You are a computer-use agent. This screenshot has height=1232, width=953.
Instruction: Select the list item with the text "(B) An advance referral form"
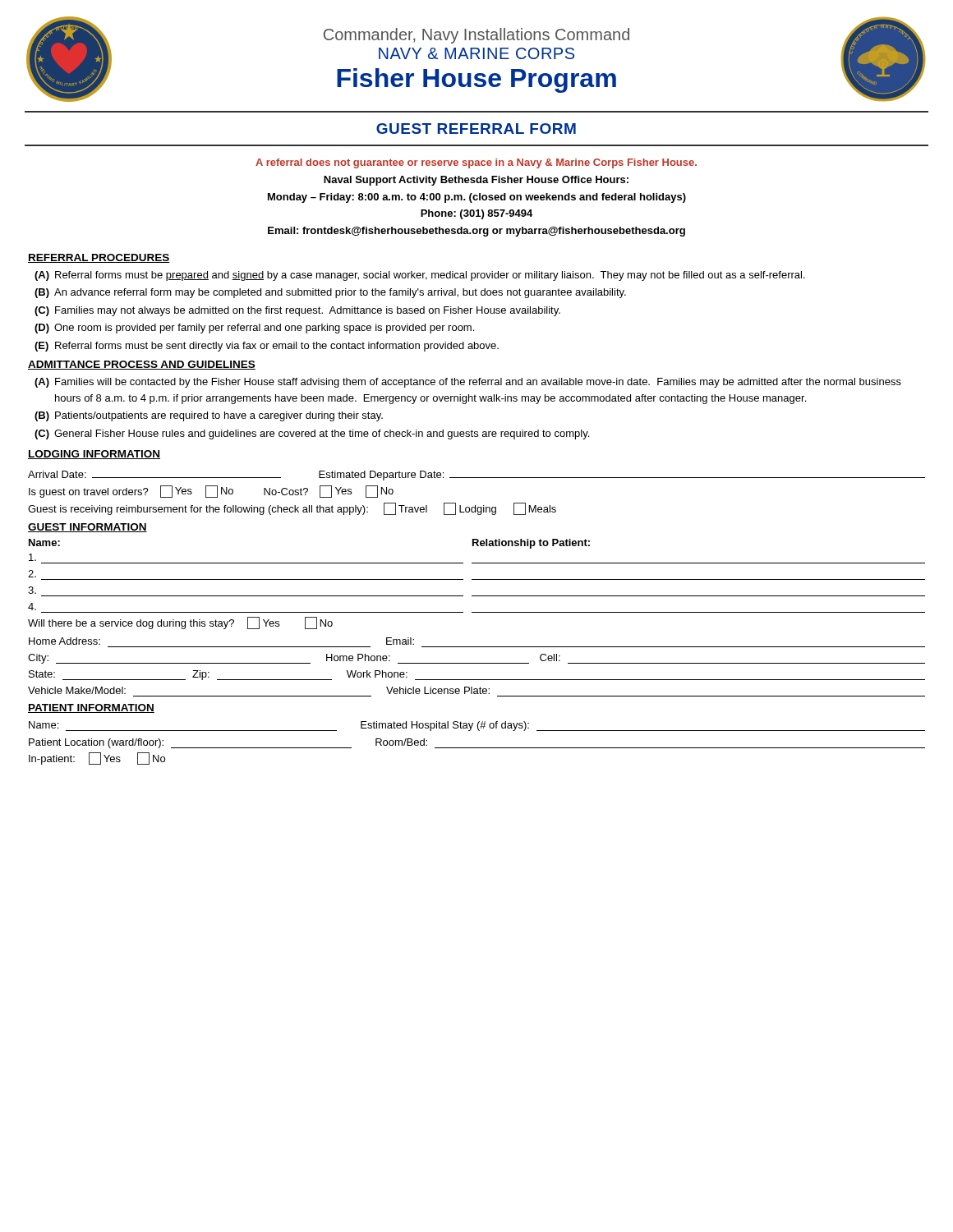click(x=331, y=293)
